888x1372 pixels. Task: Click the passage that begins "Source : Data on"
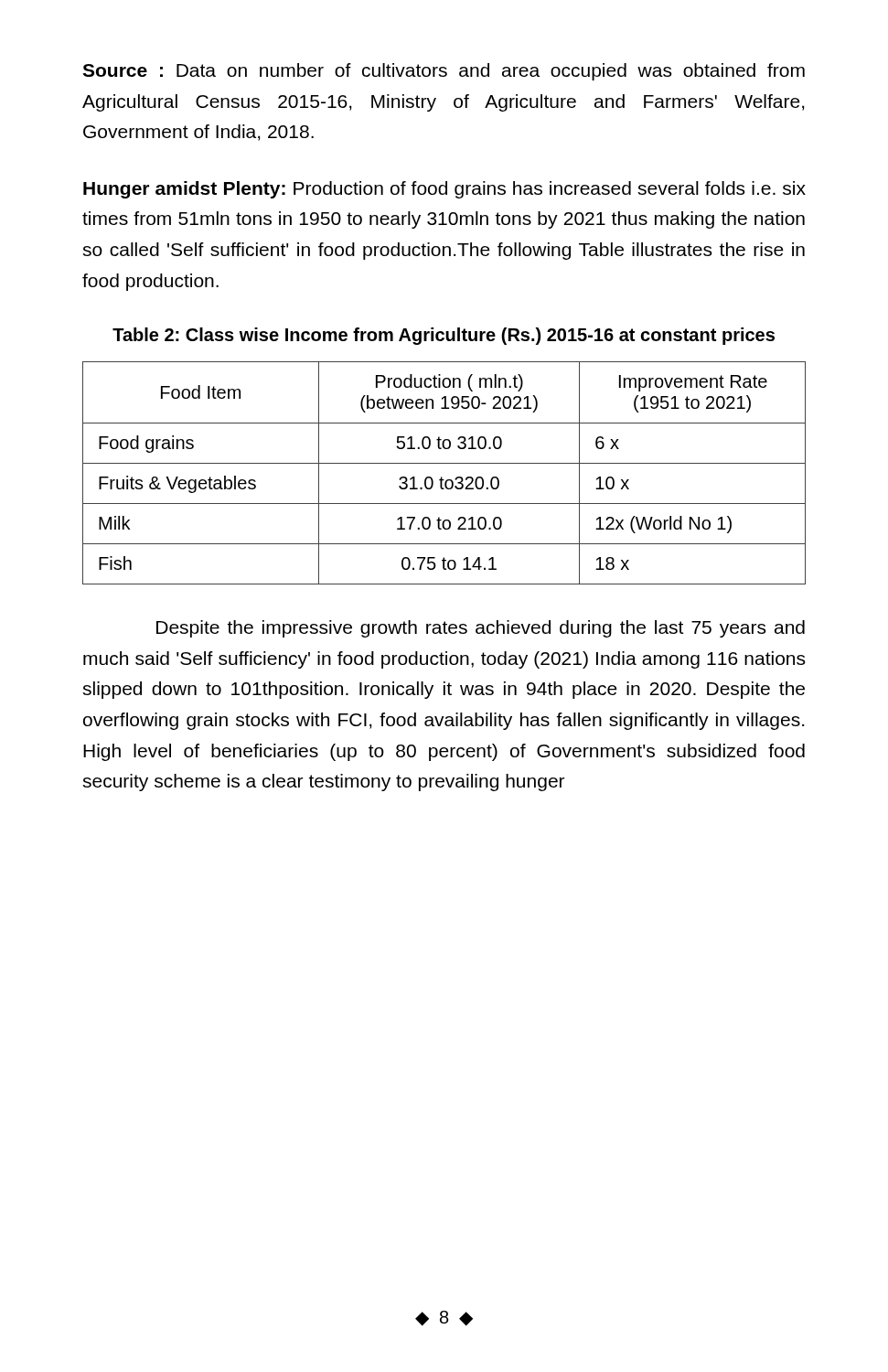[x=444, y=101]
